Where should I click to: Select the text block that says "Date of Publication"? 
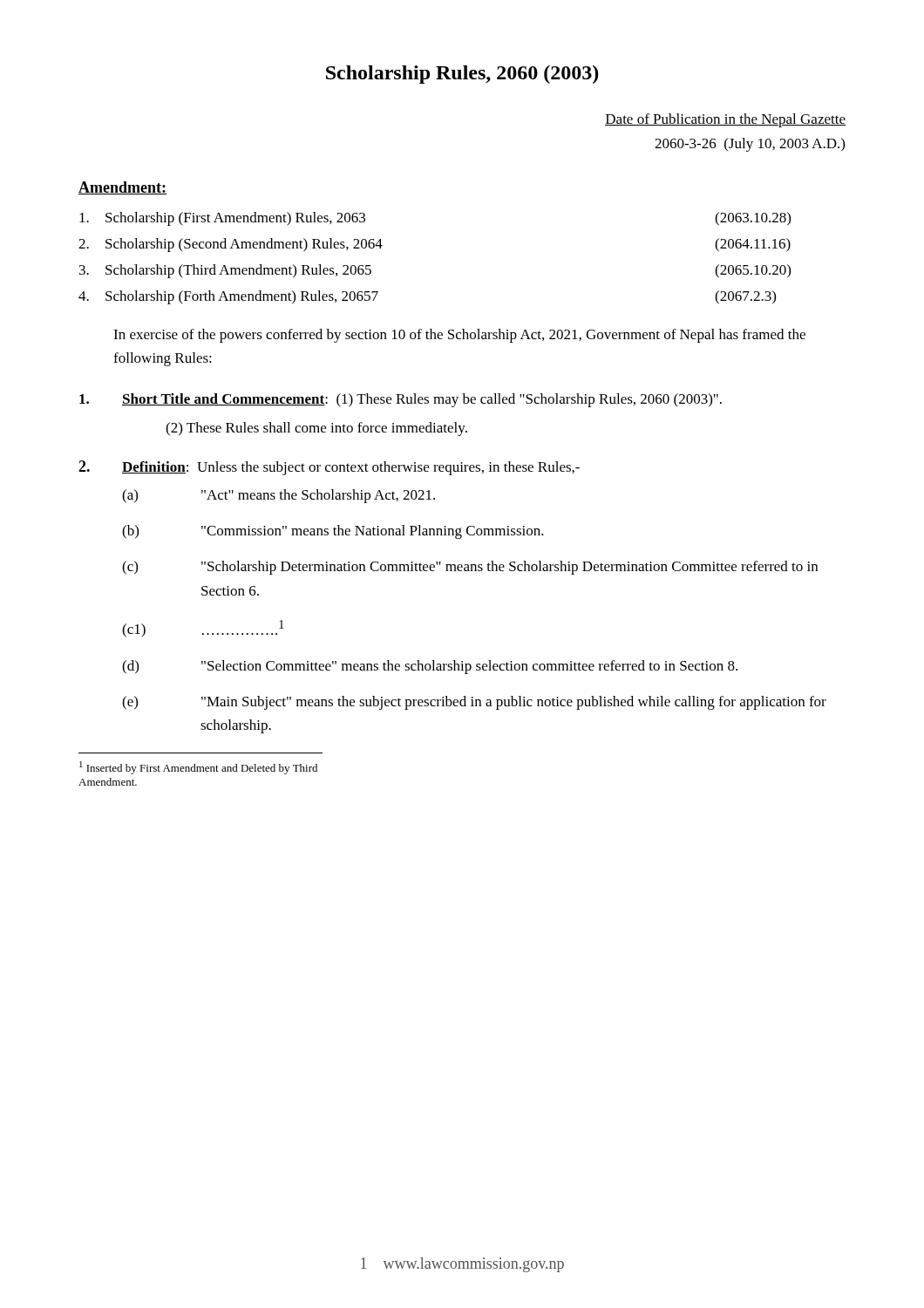tap(725, 119)
